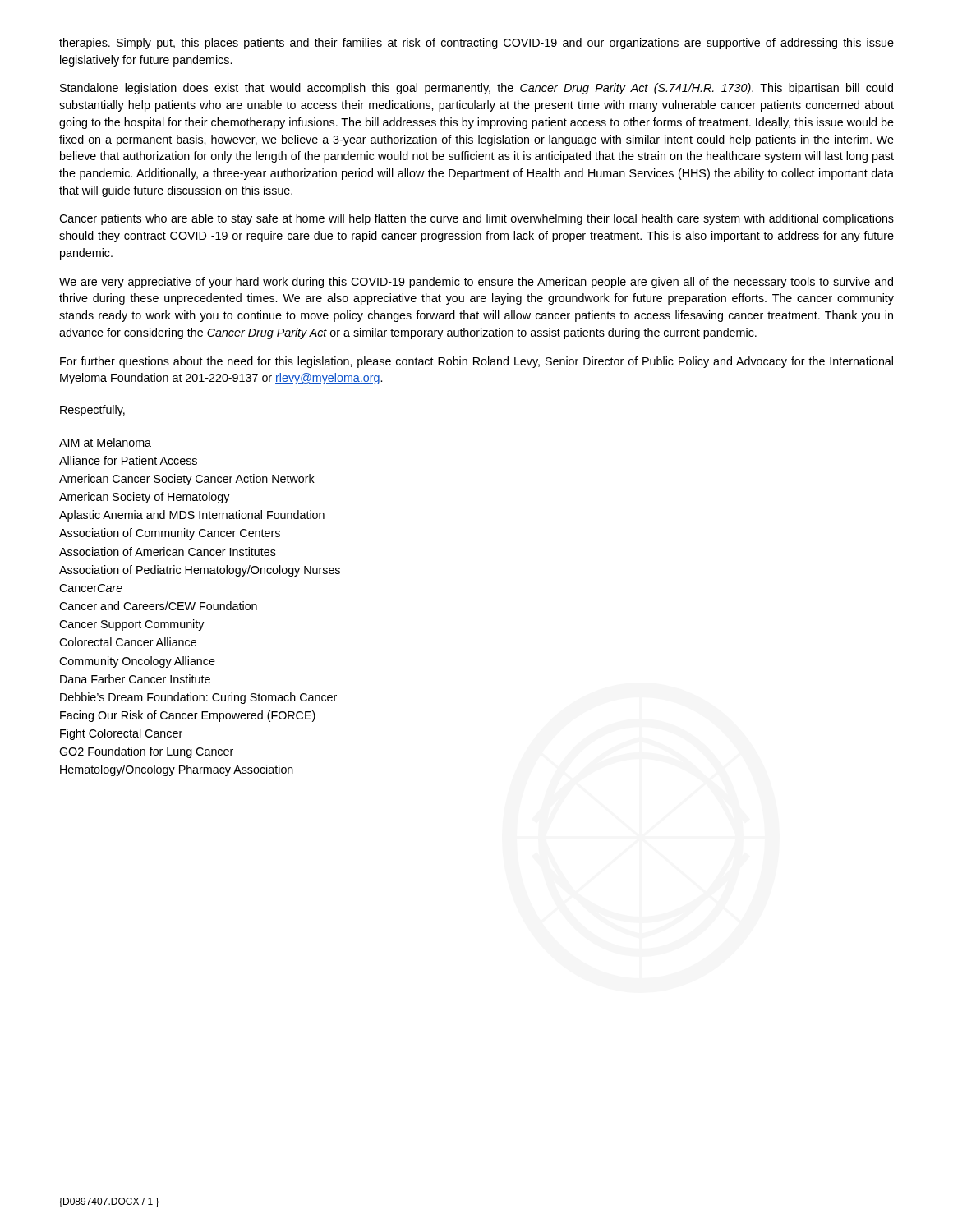Image resolution: width=953 pixels, height=1232 pixels.
Task: Find the passage starting "therapies. Simply put,"
Action: point(476,51)
